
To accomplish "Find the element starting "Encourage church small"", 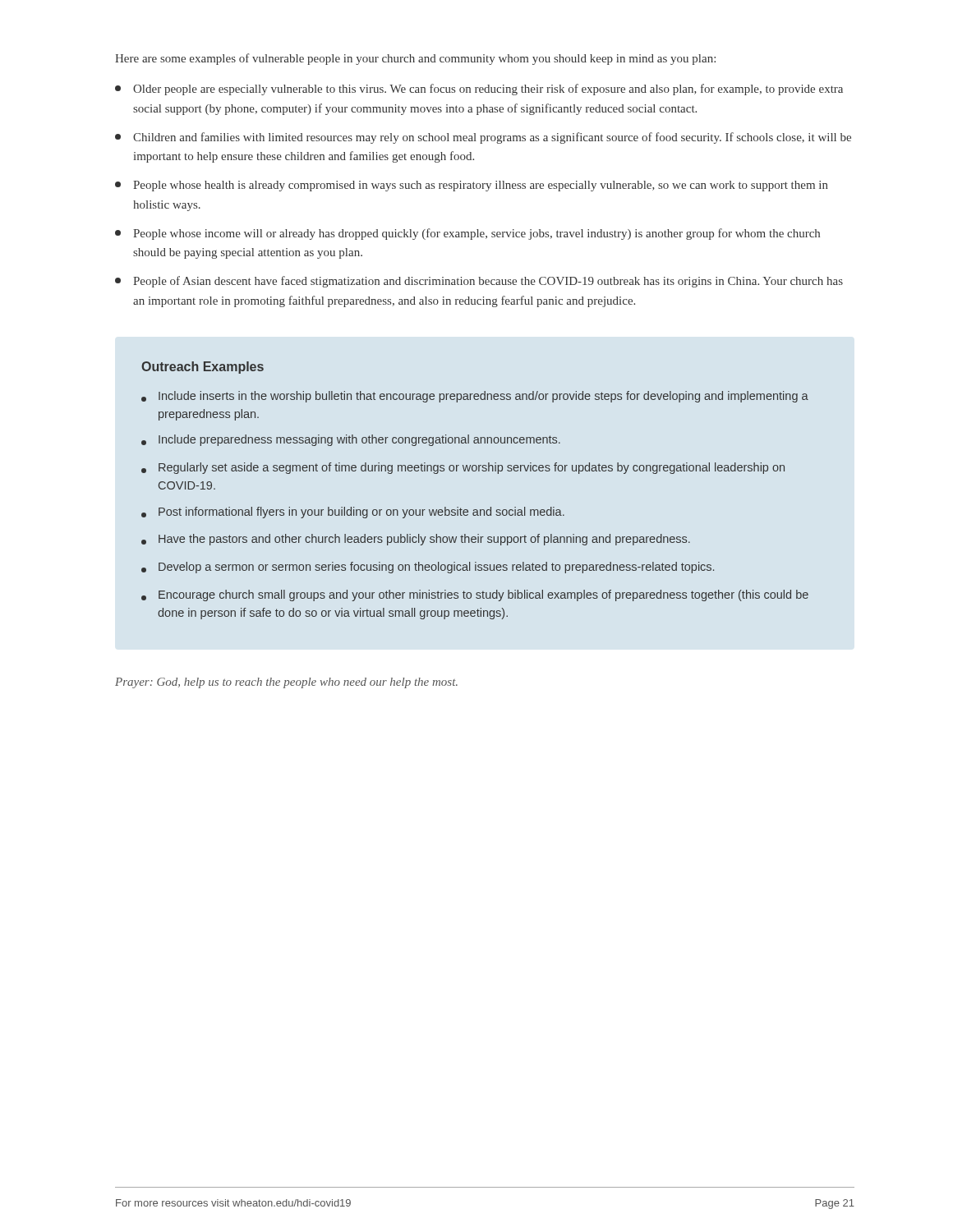I will point(485,604).
